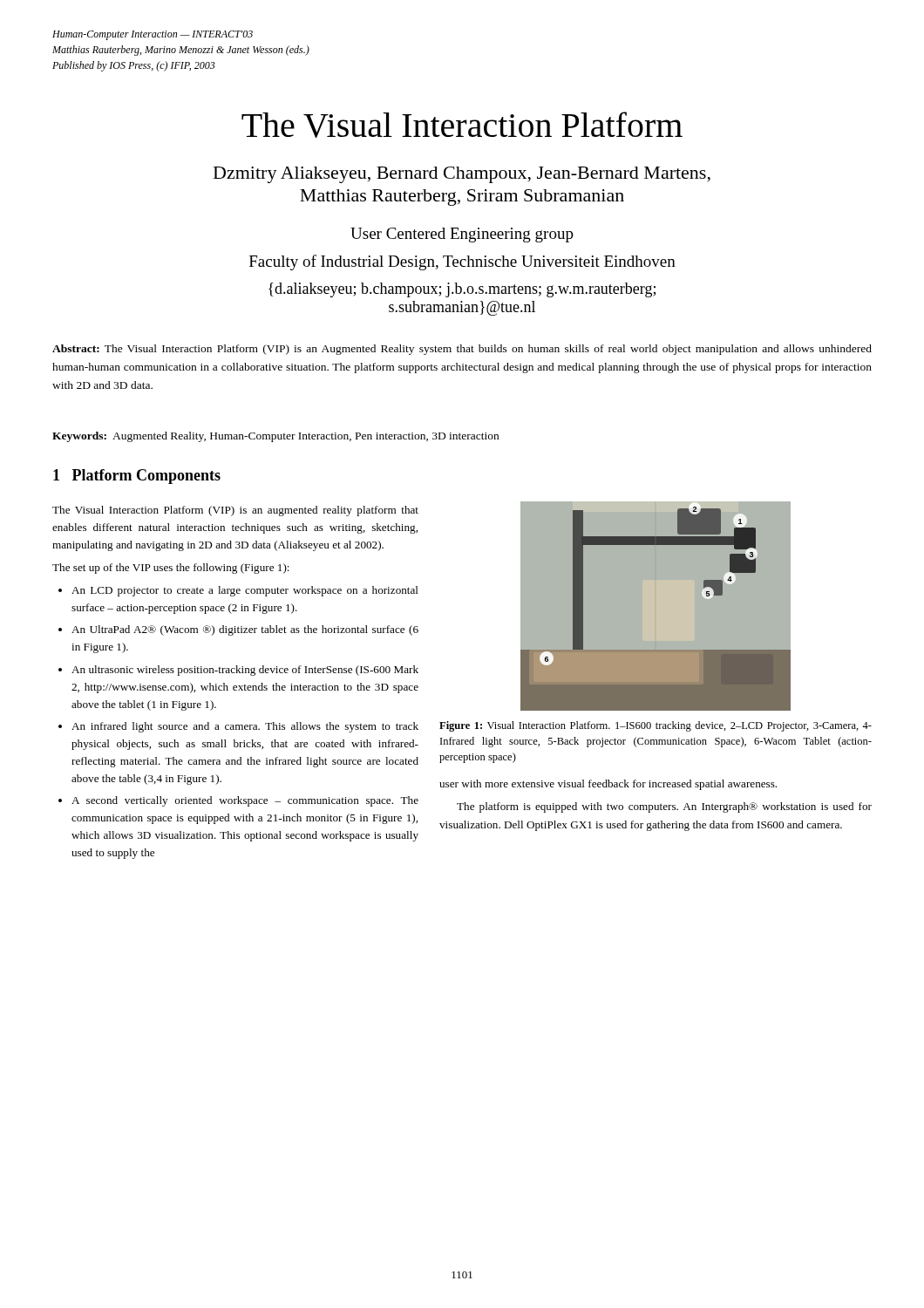Click on the region starting "user with more extensive"
The height and width of the screenshot is (1308, 924).
[609, 784]
